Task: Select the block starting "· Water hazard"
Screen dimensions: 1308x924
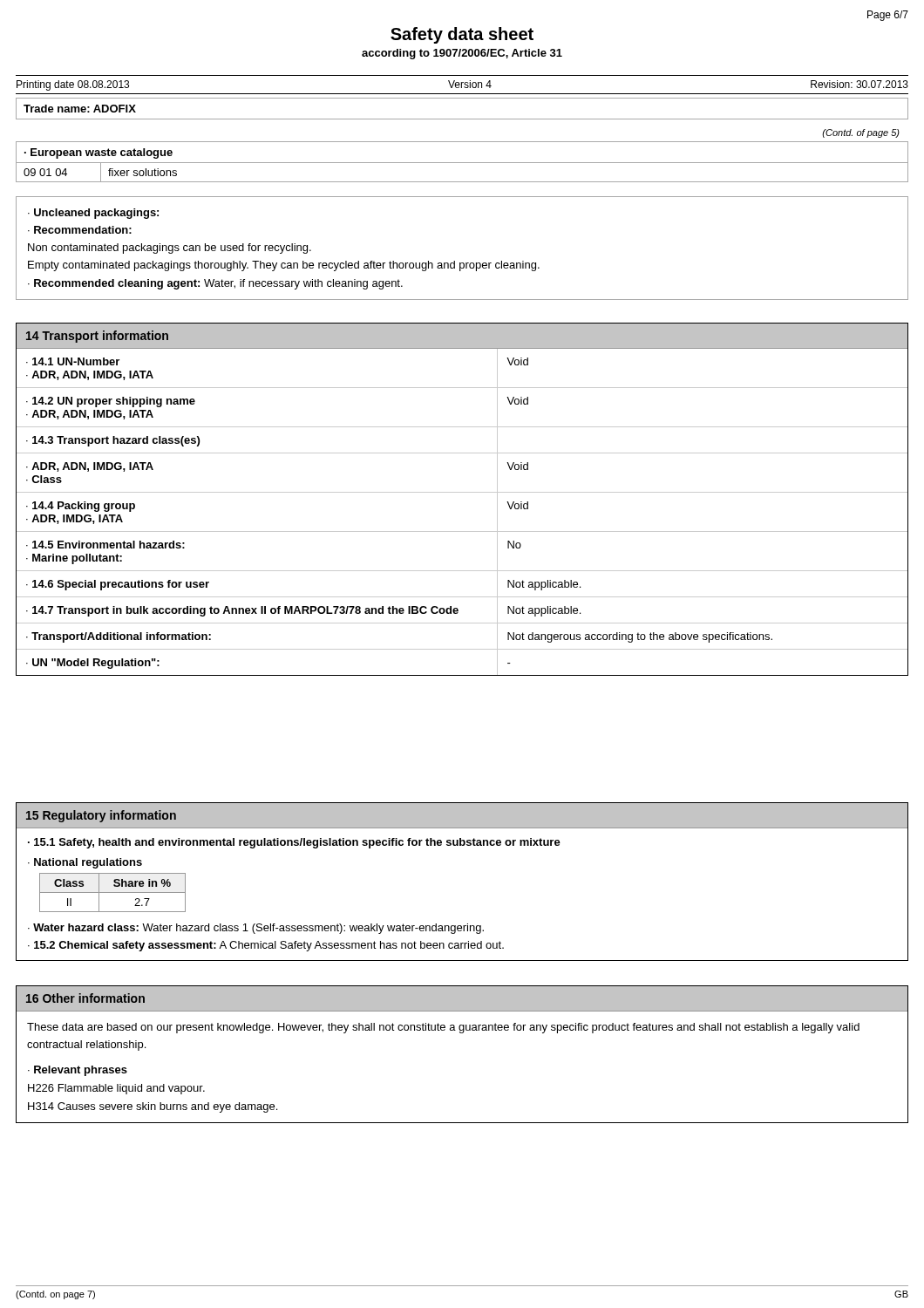Action: [x=266, y=936]
